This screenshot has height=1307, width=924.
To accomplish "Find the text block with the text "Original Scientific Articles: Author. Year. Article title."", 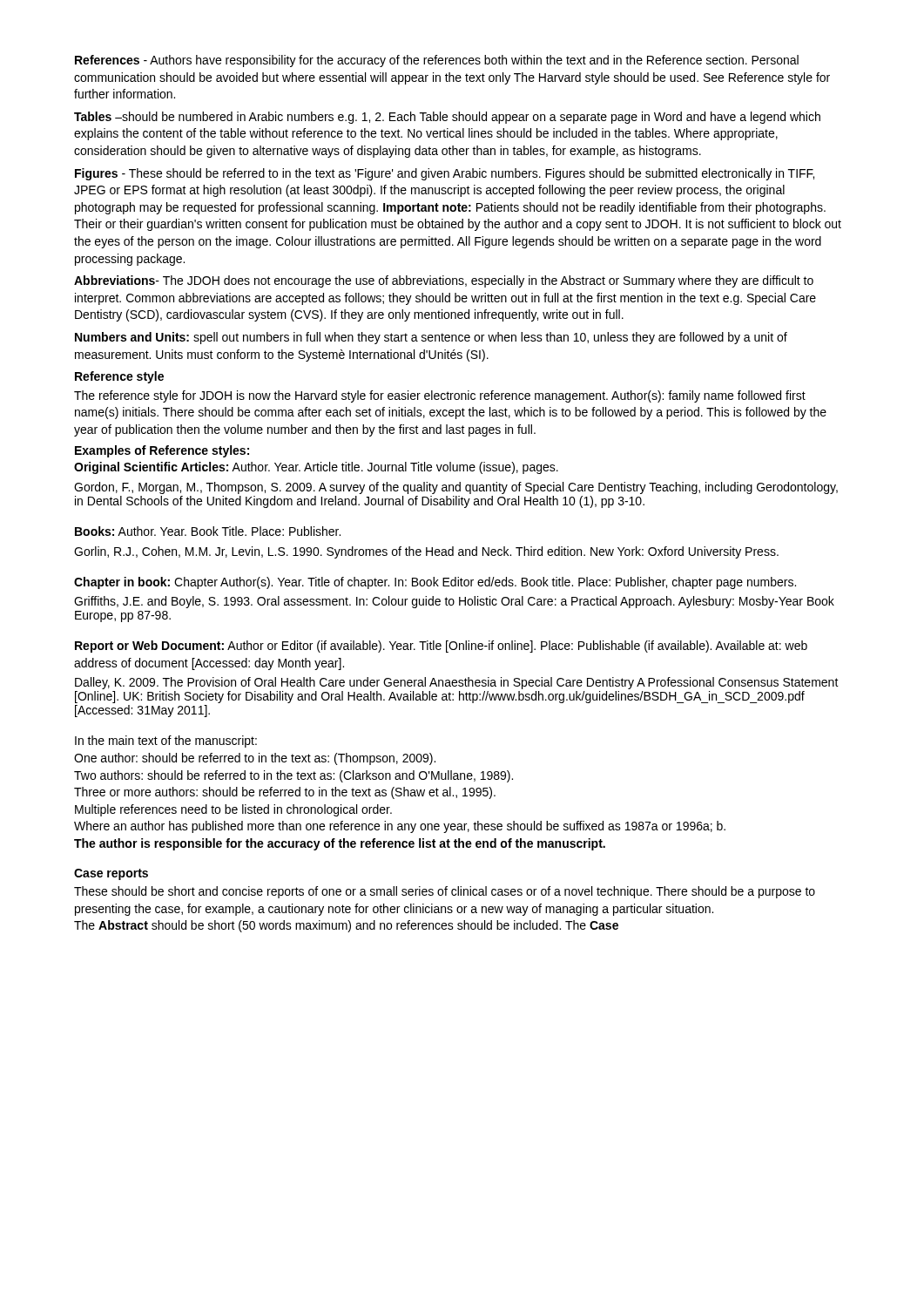I will click(x=316, y=467).
